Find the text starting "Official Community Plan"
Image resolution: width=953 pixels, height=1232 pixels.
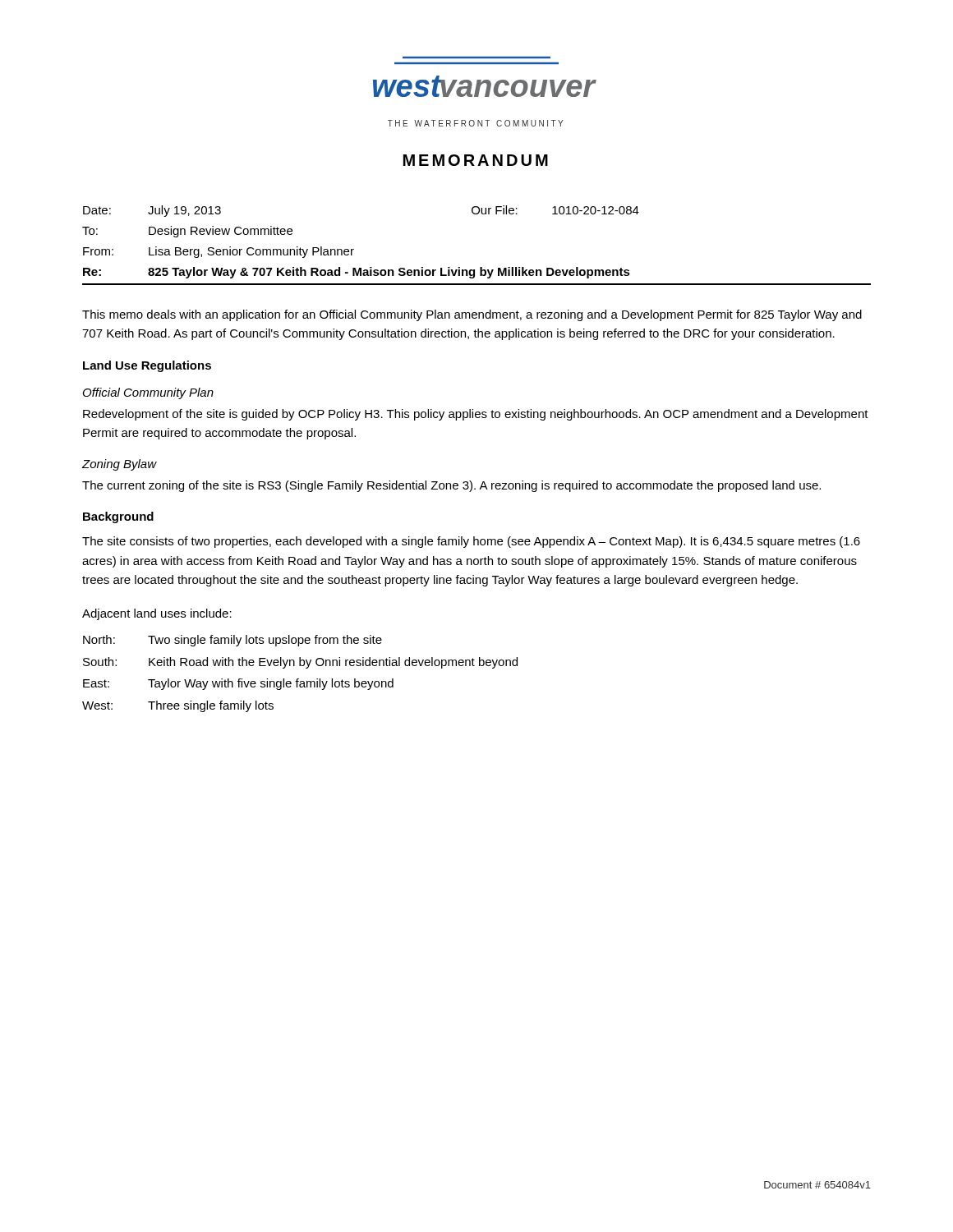(148, 392)
